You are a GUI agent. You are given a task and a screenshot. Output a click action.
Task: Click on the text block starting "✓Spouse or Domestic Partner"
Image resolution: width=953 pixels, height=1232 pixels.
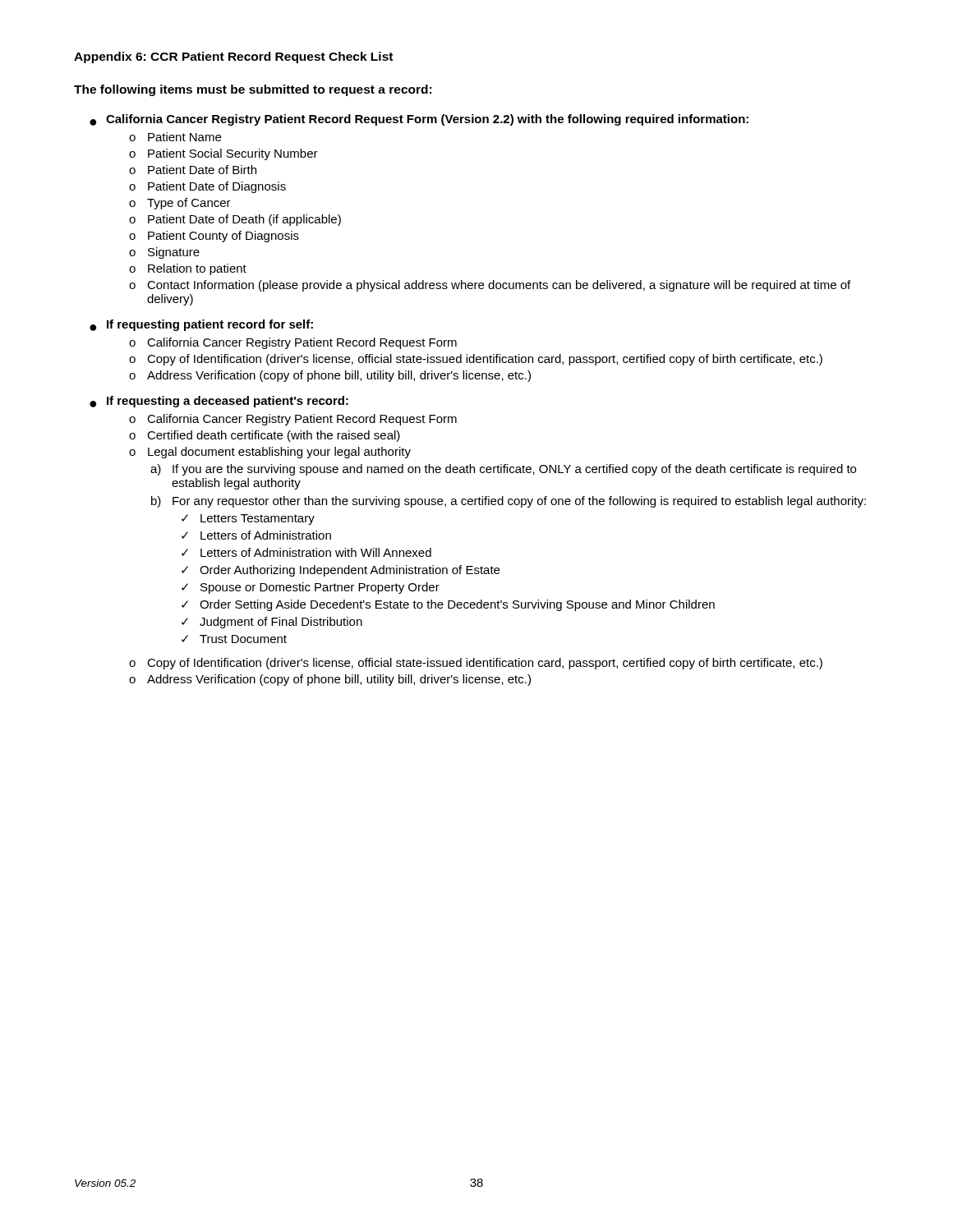[x=310, y=587]
